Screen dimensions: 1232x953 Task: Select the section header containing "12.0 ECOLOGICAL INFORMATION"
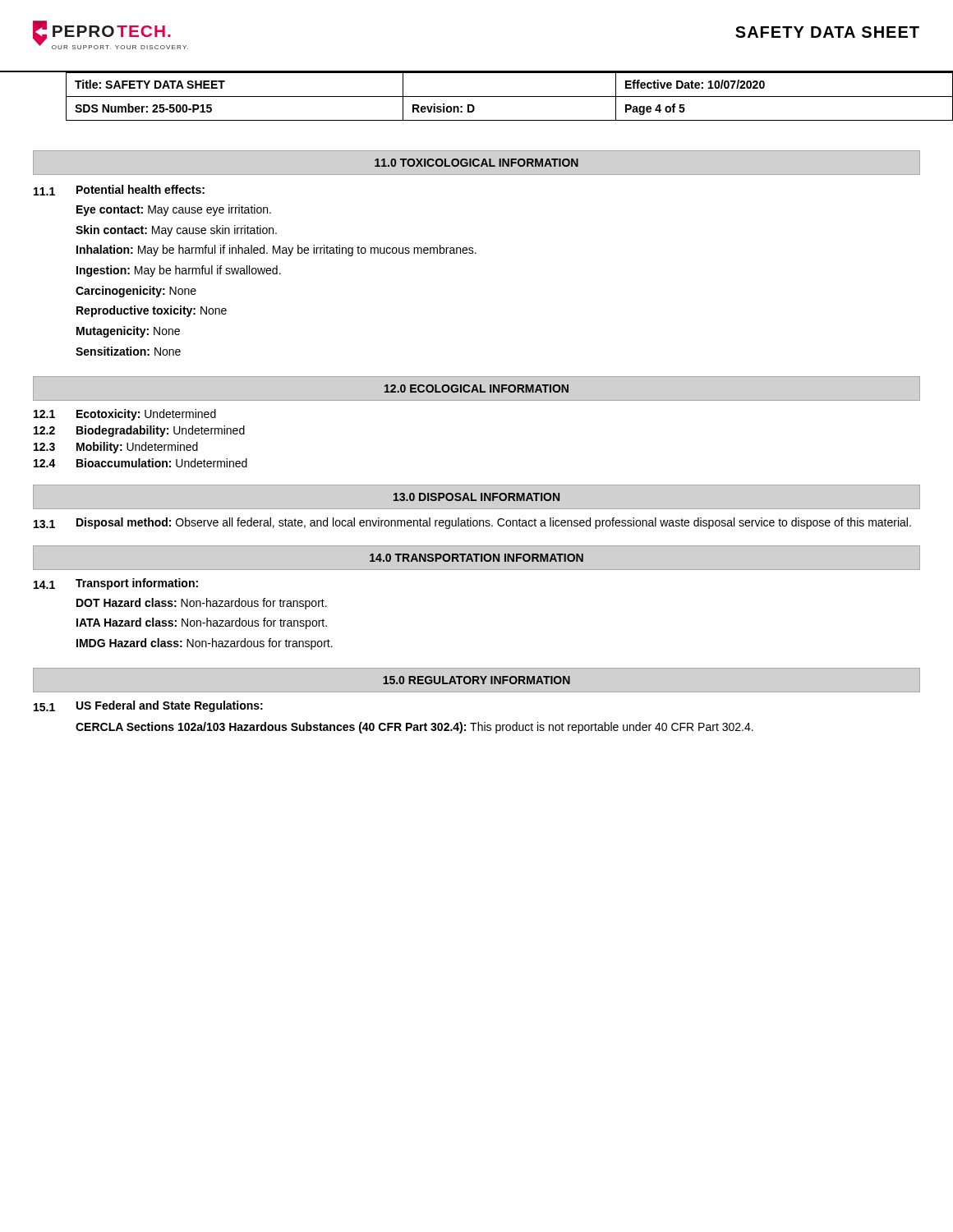pos(476,388)
